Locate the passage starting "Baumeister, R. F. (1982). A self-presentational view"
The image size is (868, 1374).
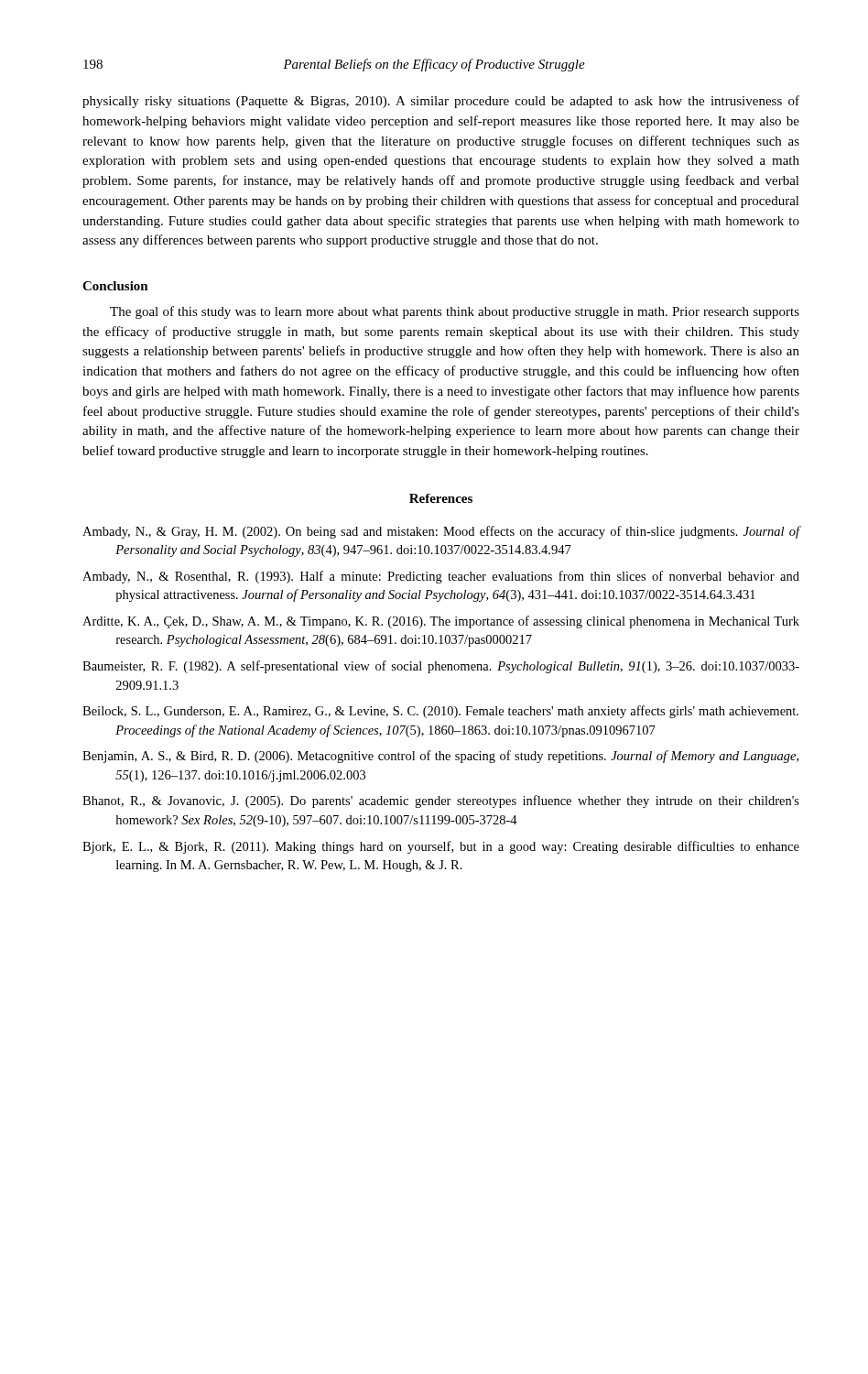click(x=441, y=675)
